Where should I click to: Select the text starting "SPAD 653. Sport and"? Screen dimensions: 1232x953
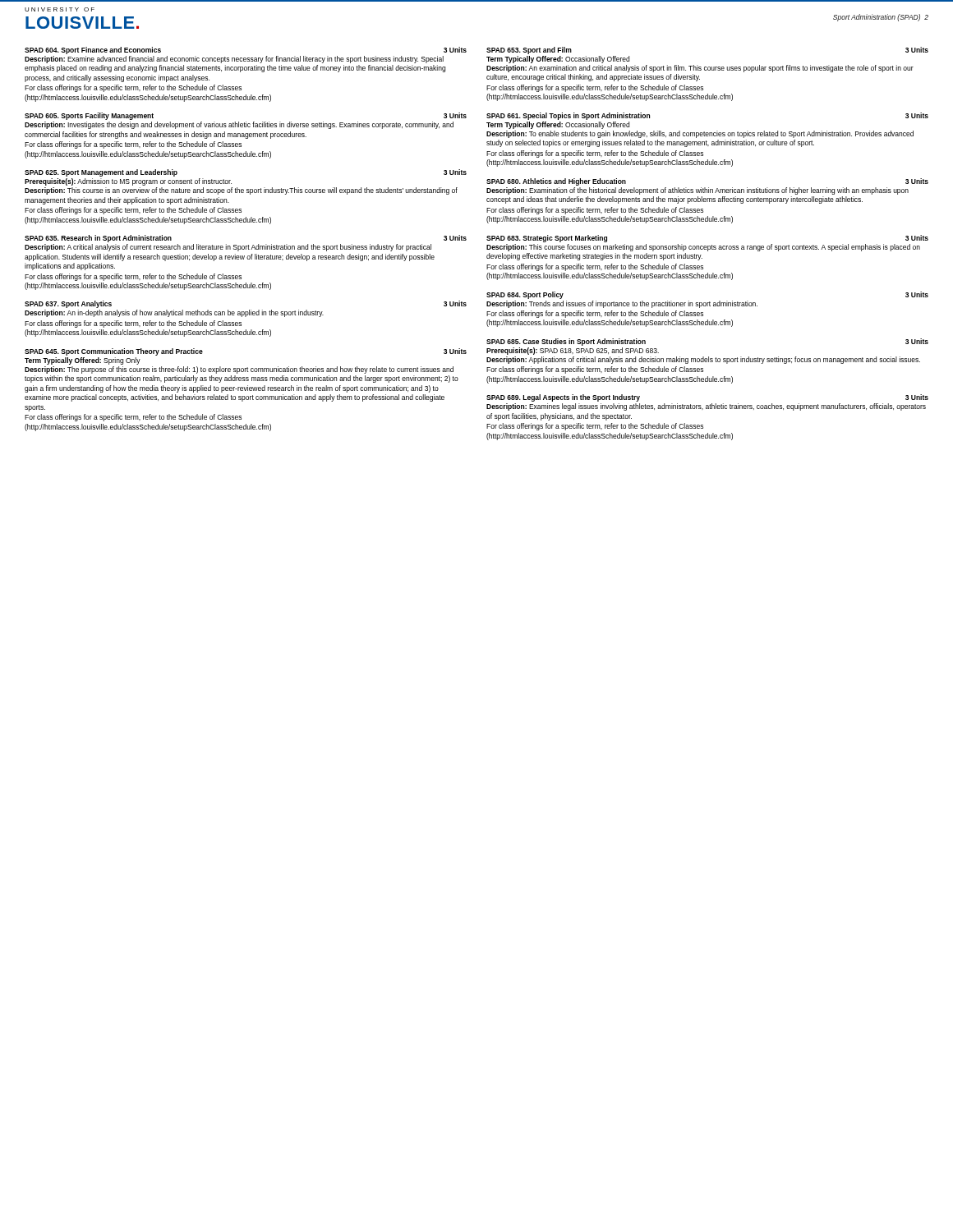point(707,74)
